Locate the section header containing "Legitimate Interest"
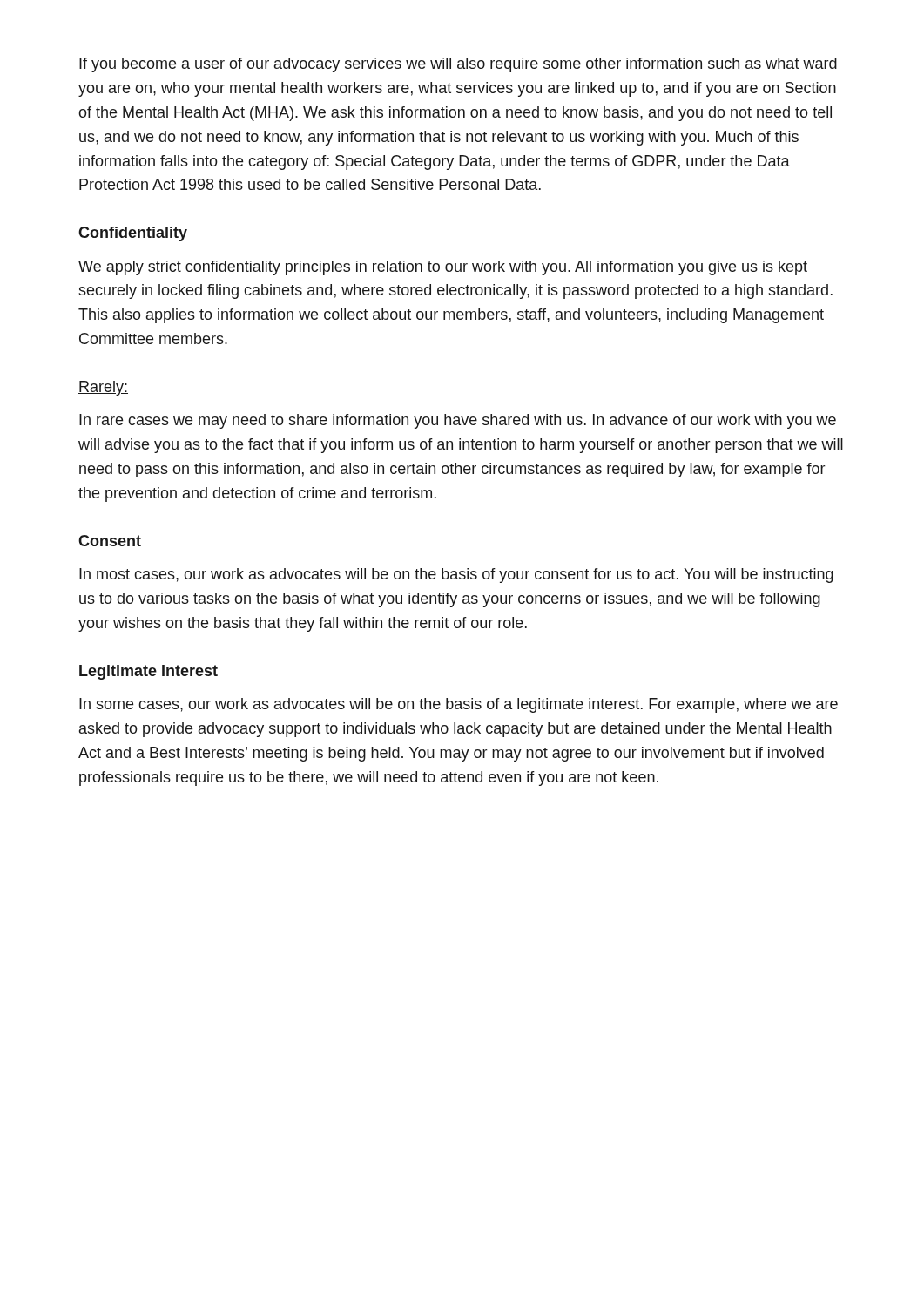This screenshot has width=924, height=1307. pos(148,671)
